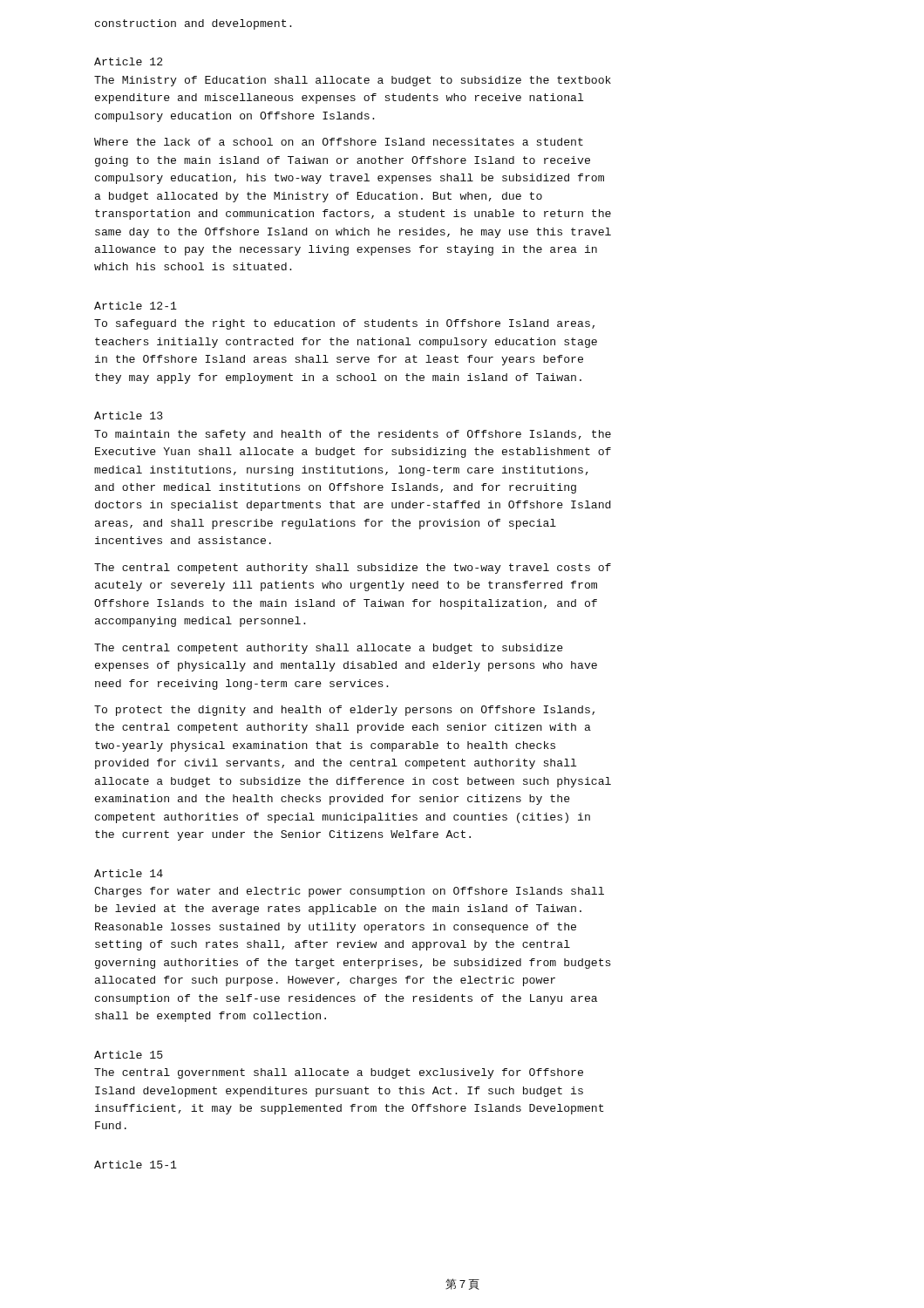This screenshot has height=1308, width=924.
Task: Click where it says "Article 15-1"
Action: [x=136, y=1165]
